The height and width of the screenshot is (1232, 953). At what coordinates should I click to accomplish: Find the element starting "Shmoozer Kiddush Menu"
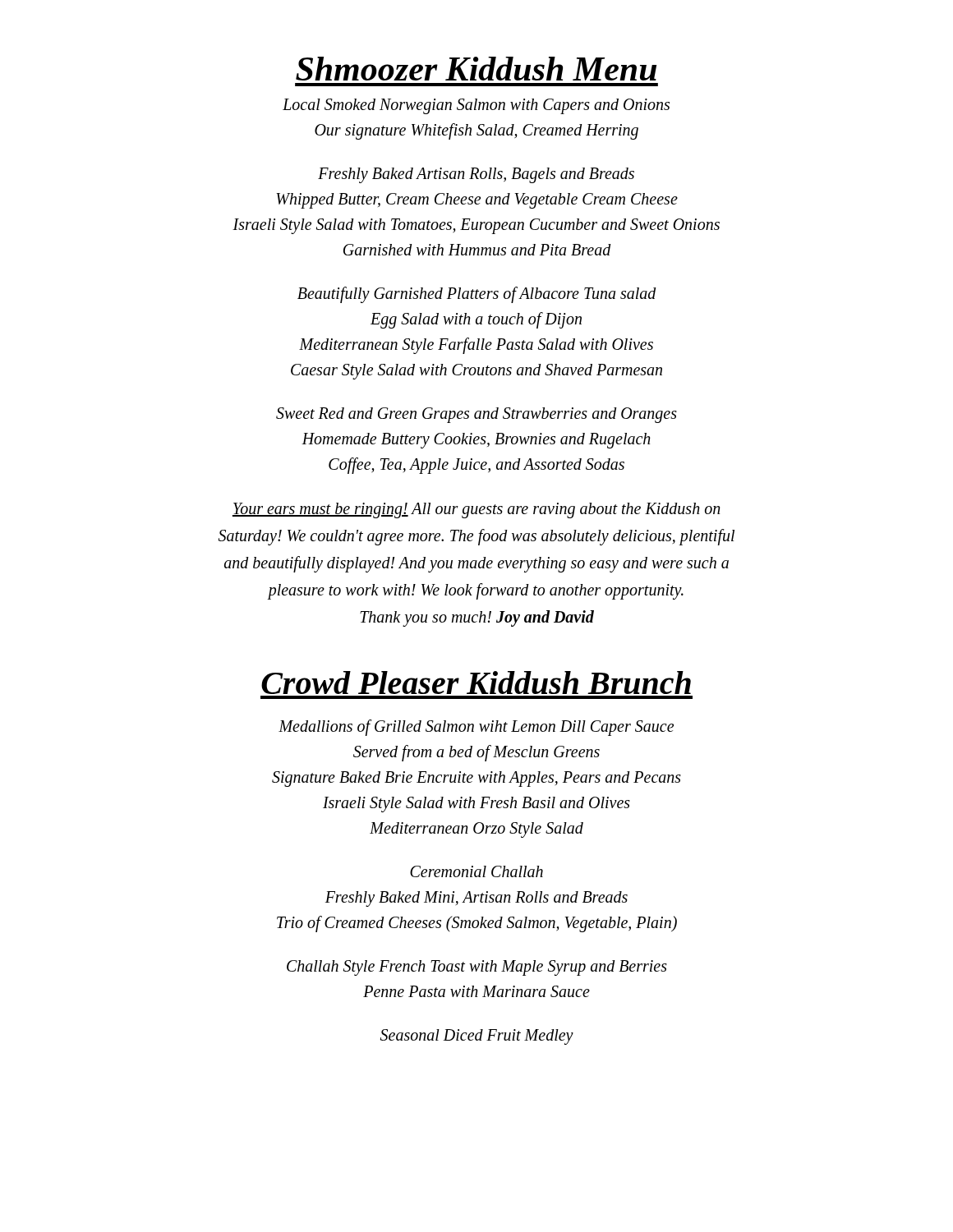tap(476, 69)
